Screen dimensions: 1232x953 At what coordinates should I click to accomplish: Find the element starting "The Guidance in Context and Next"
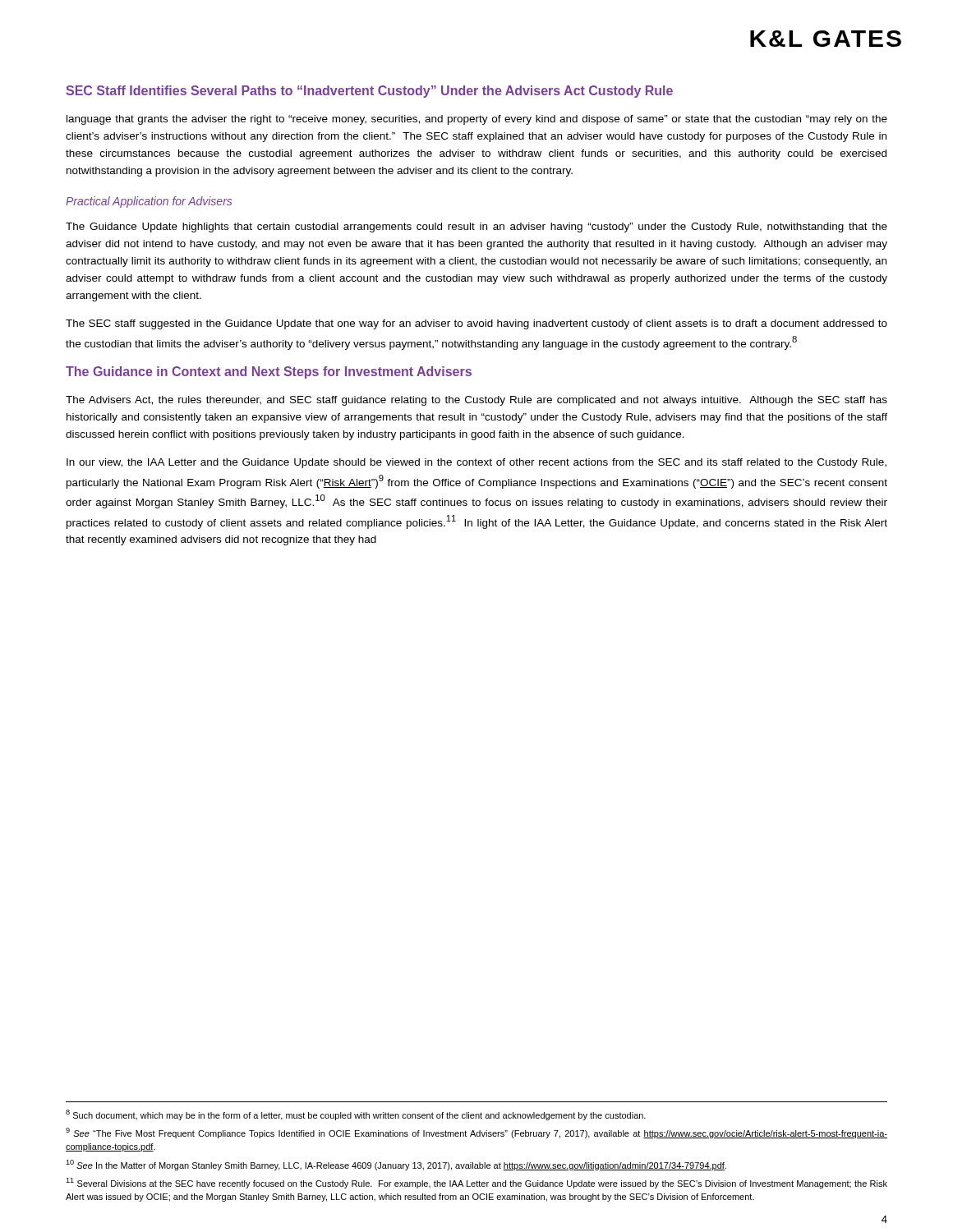click(x=476, y=372)
